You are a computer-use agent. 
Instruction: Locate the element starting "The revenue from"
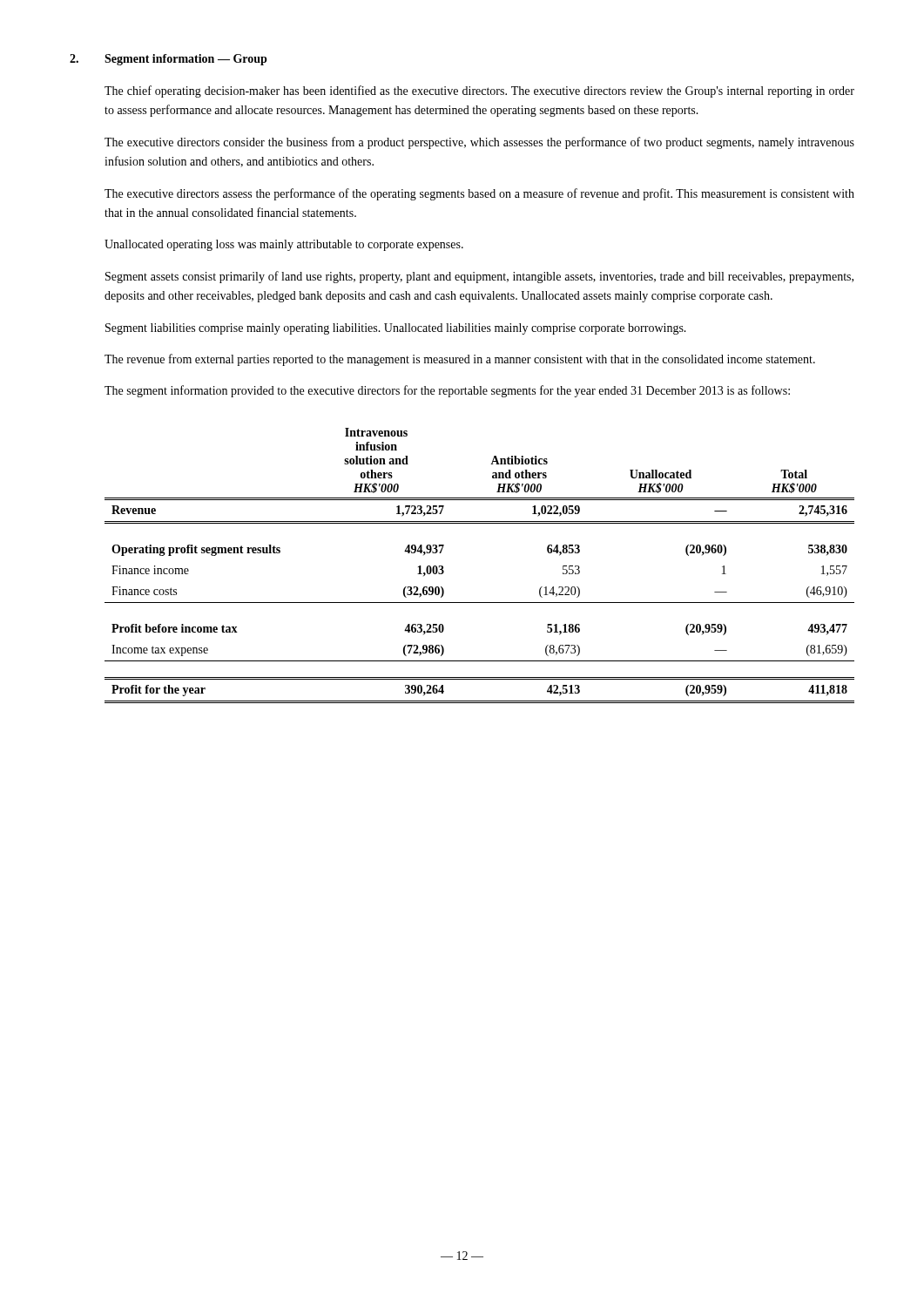point(460,359)
